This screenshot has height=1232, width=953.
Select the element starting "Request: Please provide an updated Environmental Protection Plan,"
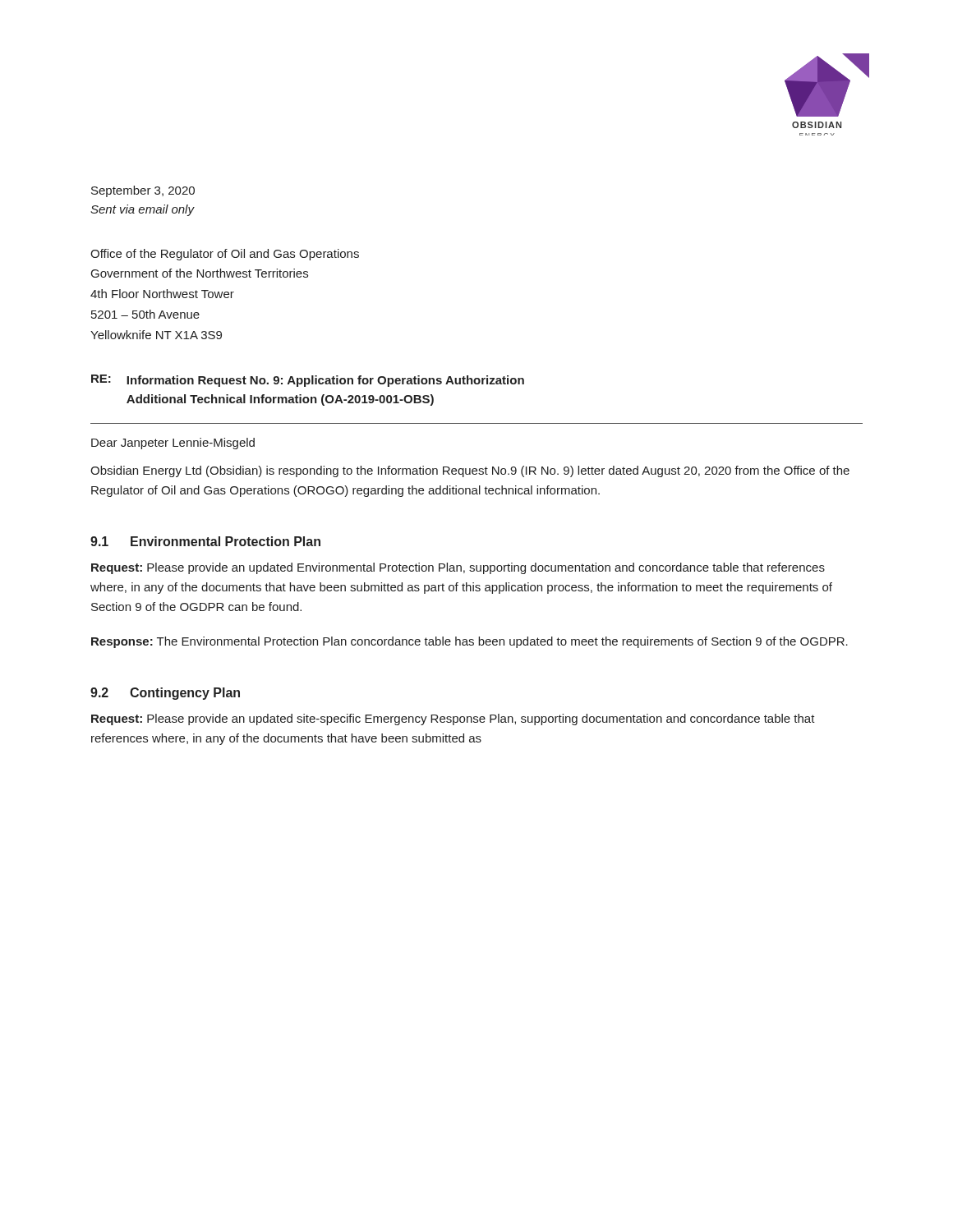[x=461, y=587]
